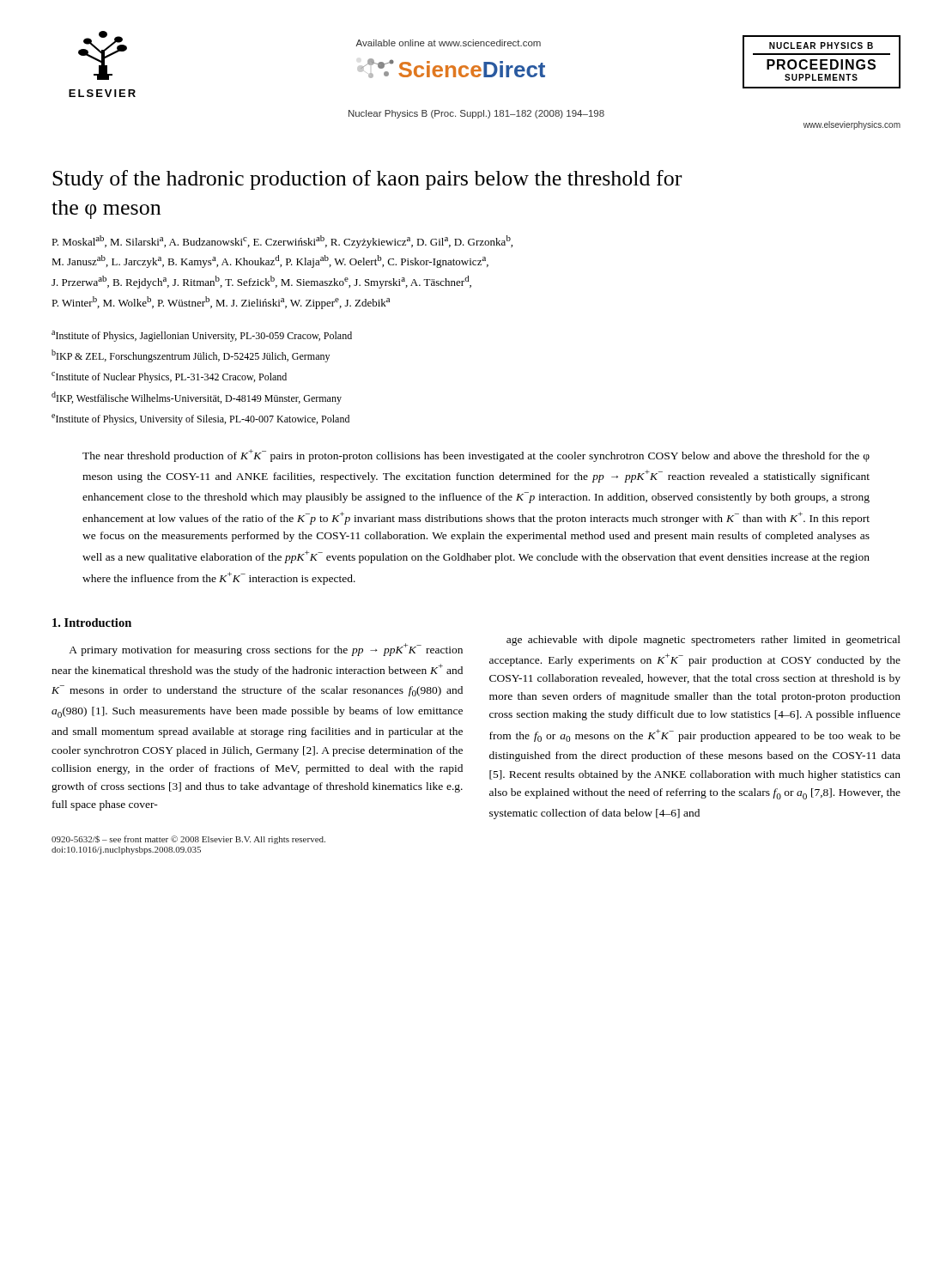Point to the block beginning "Nuclear Physics B"
This screenshot has height=1288, width=952.
coord(476,113)
